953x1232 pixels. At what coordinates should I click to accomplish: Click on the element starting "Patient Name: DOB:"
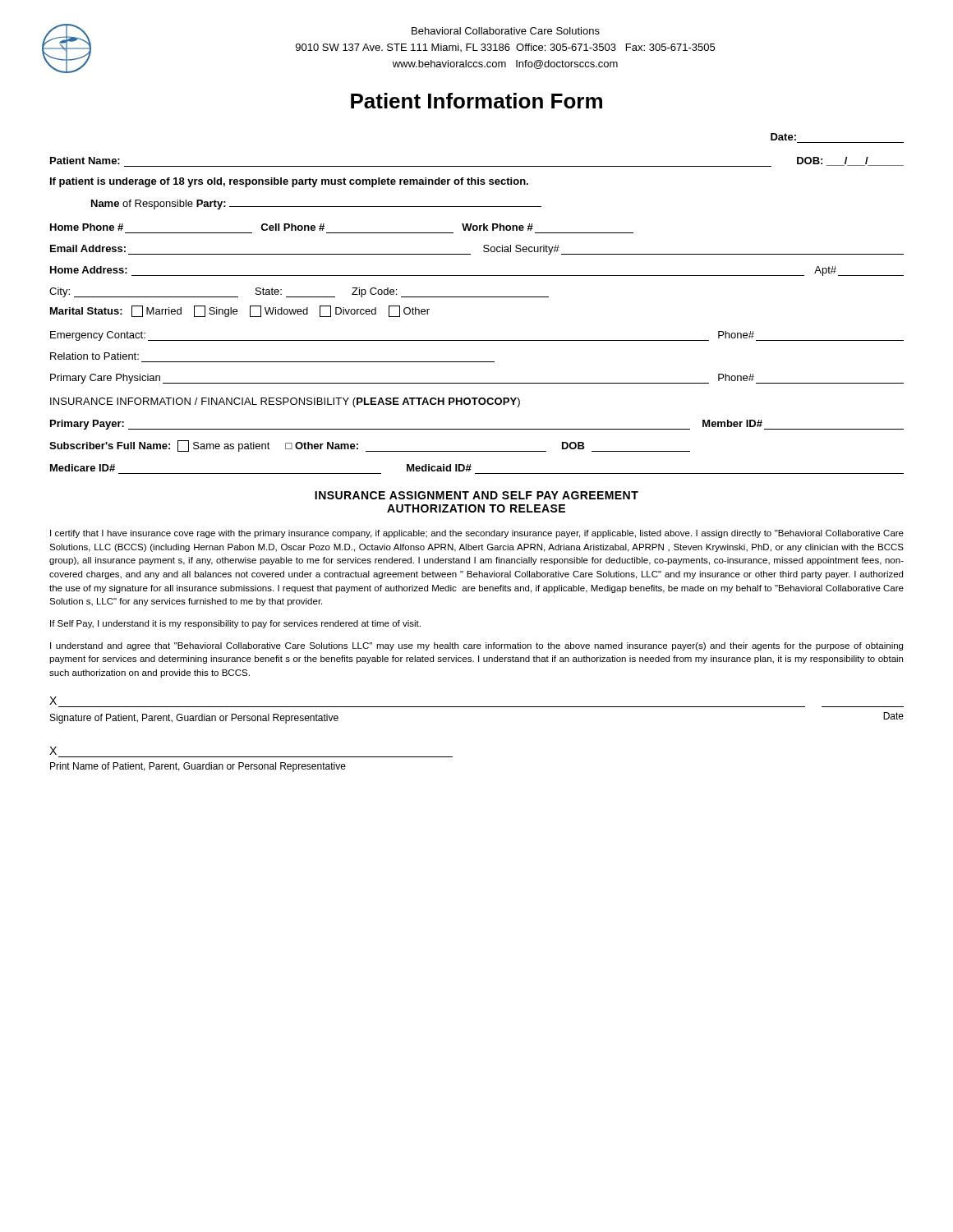click(476, 160)
